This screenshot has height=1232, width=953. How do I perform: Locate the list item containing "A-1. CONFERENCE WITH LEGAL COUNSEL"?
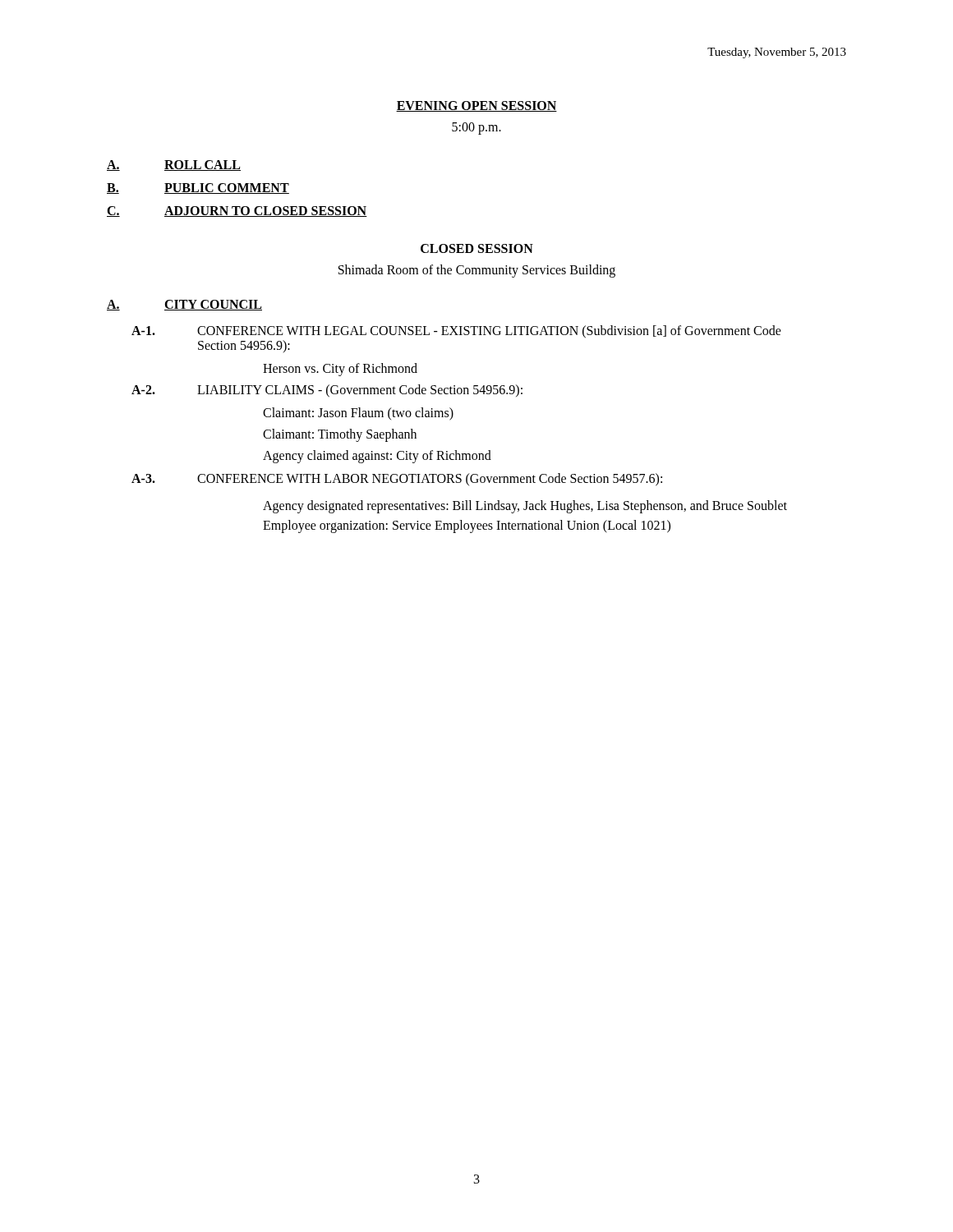pyautogui.click(x=472, y=338)
